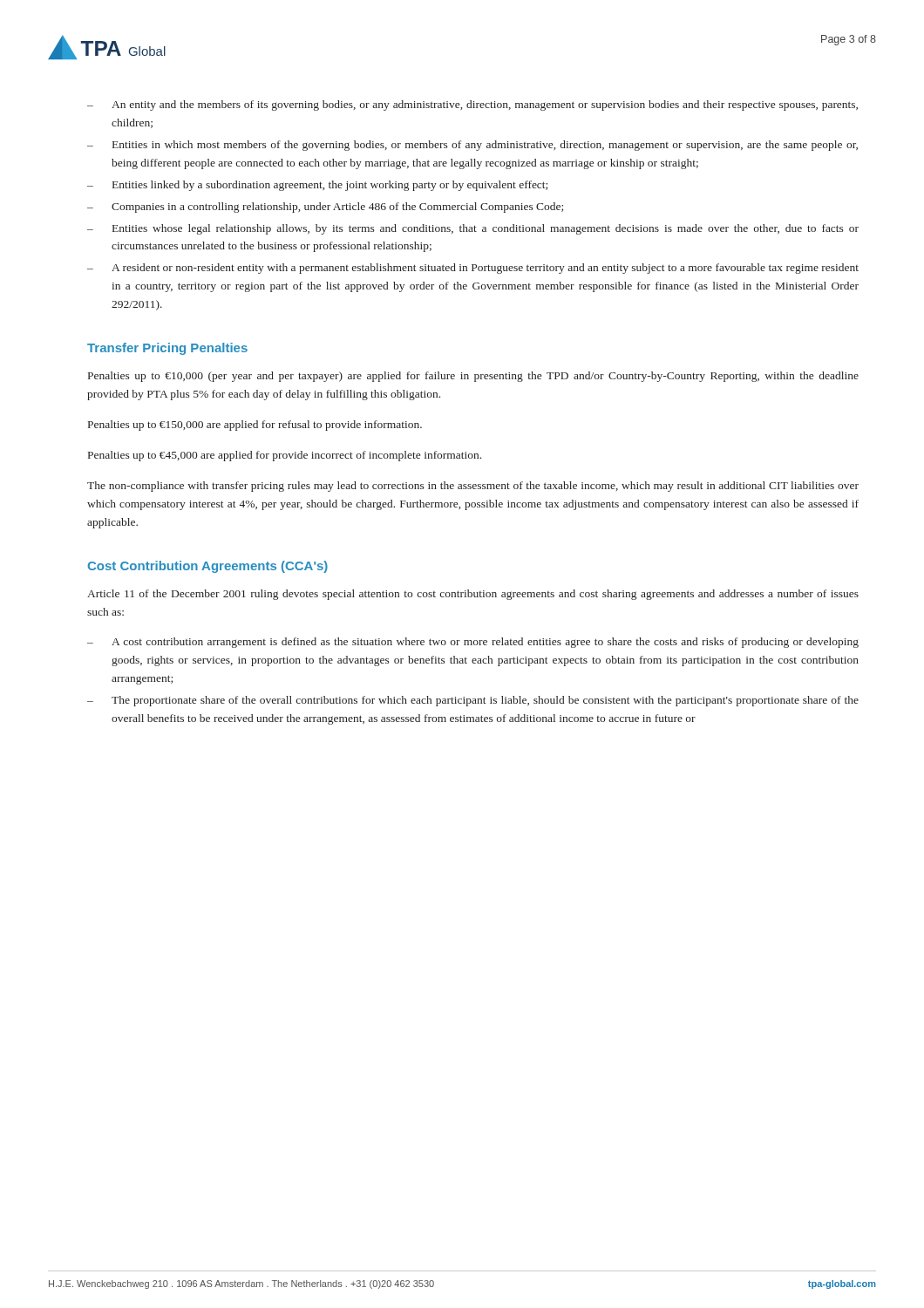The height and width of the screenshot is (1308, 924).
Task: Click on the element starting "– Companies in a controlling relationship, under"
Action: [473, 207]
